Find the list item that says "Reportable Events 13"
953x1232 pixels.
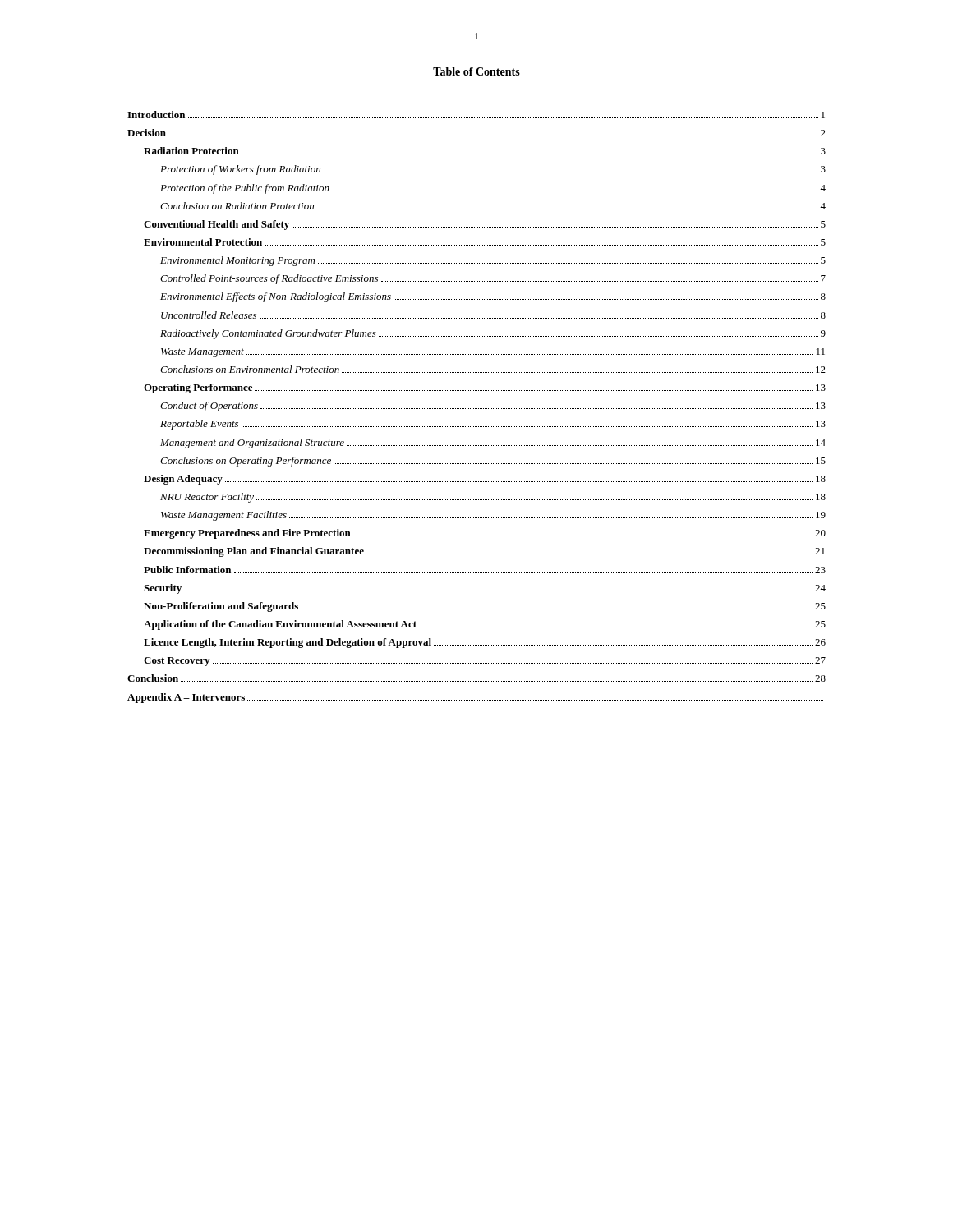[493, 424]
